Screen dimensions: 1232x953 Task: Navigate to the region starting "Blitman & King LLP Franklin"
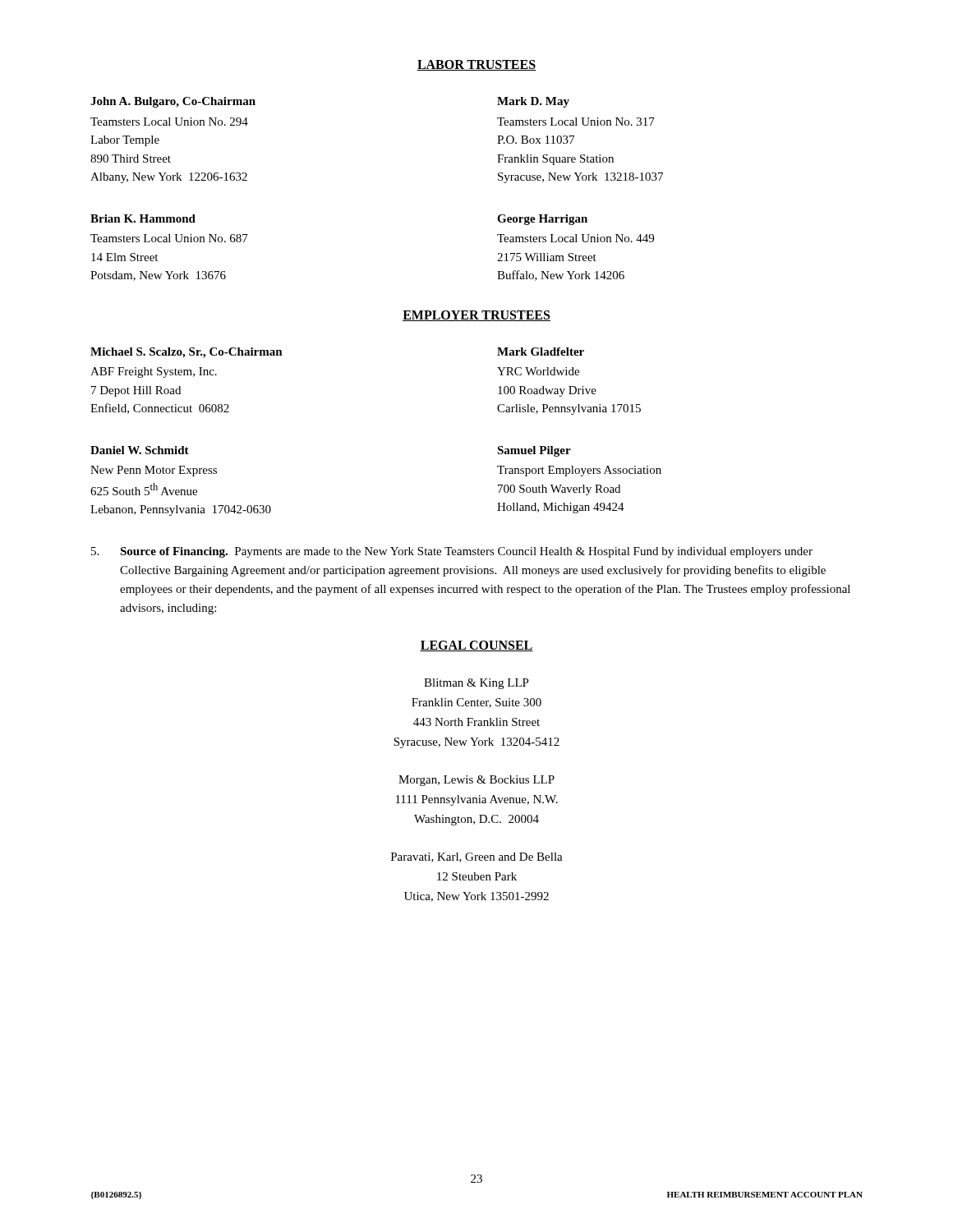(x=476, y=712)
